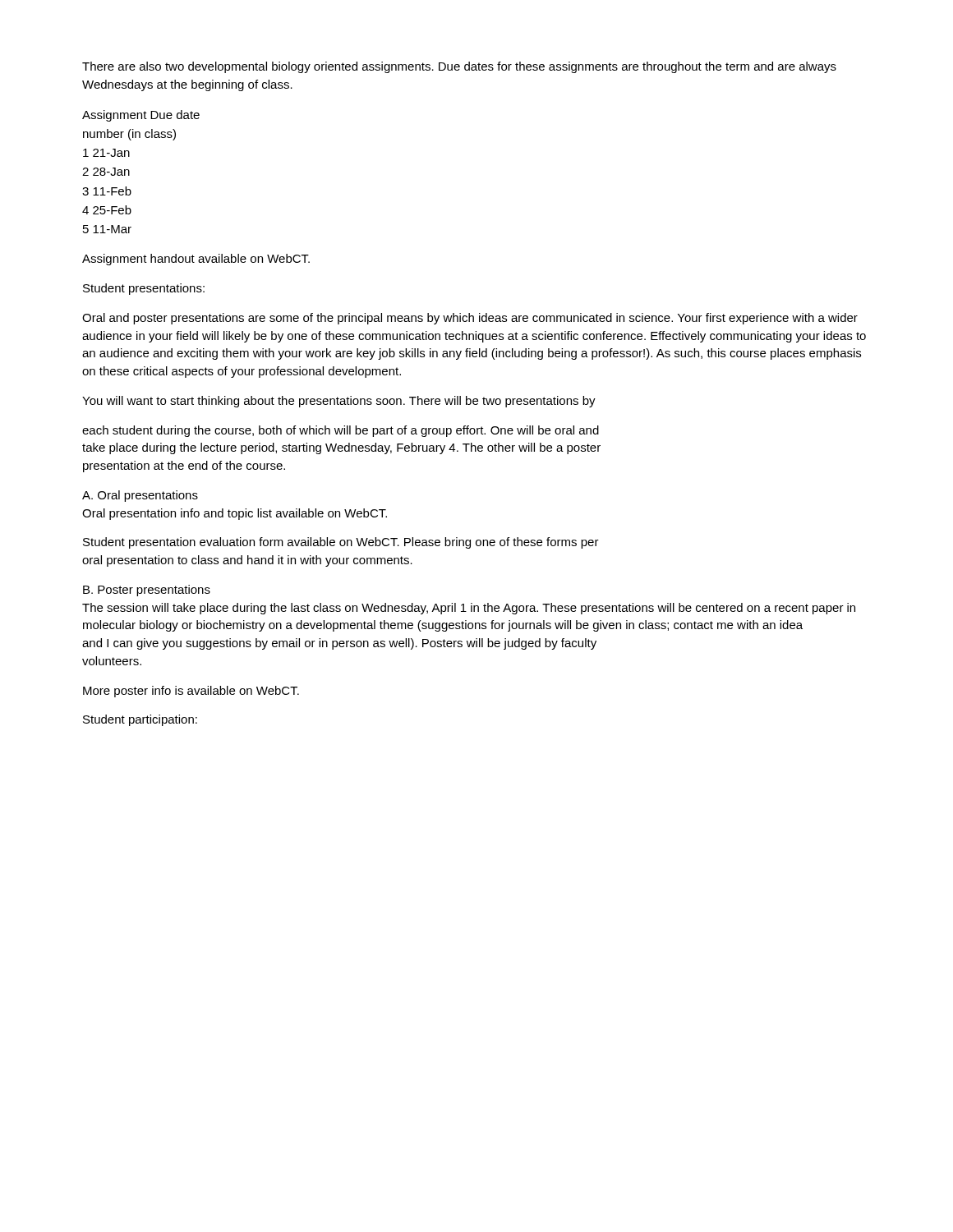The image size is (953, 1232).
Task: Locate a table
Action: click(x=476, y=172)
